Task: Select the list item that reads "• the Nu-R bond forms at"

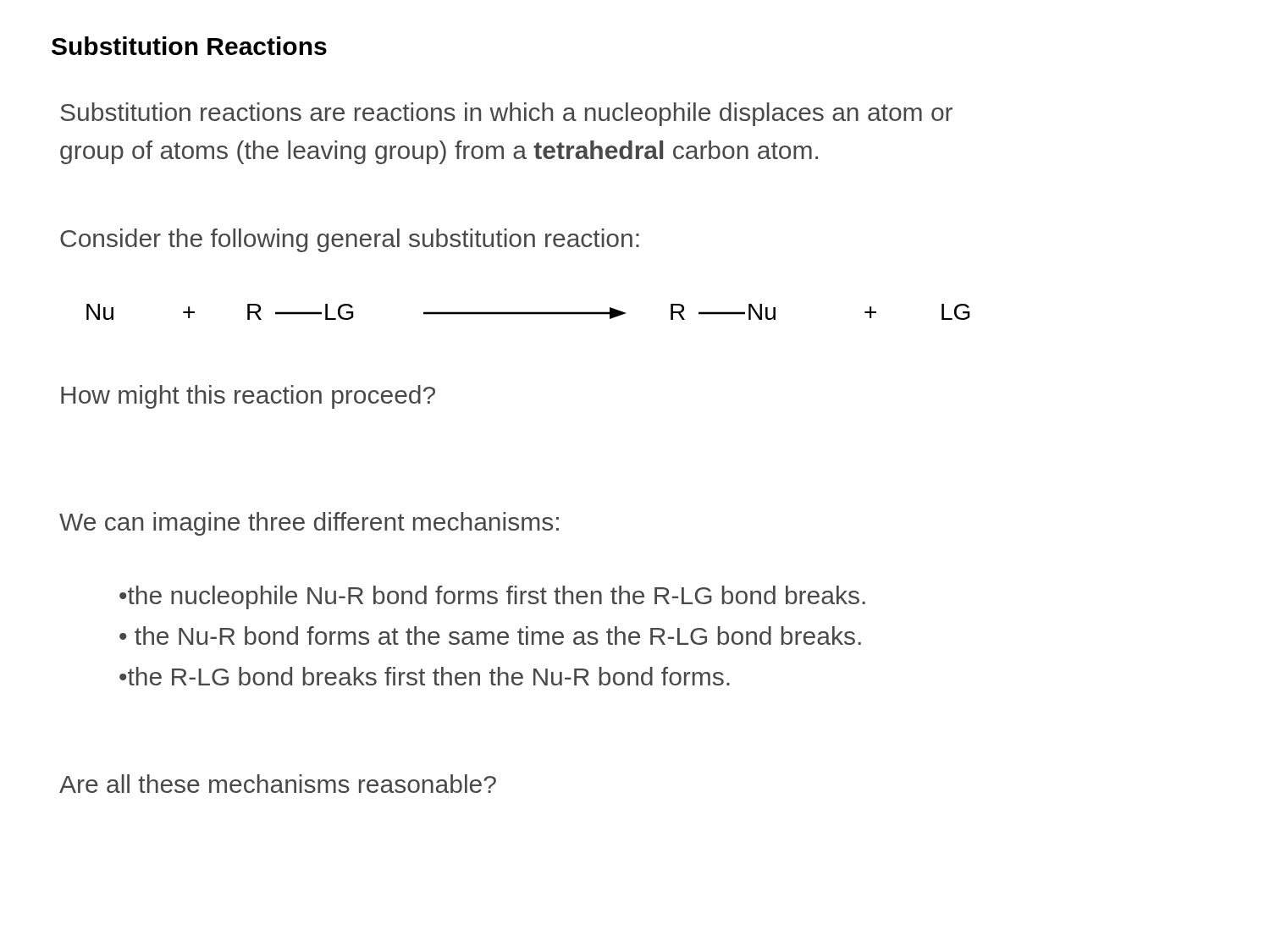Action: click(x=491, y=636)
